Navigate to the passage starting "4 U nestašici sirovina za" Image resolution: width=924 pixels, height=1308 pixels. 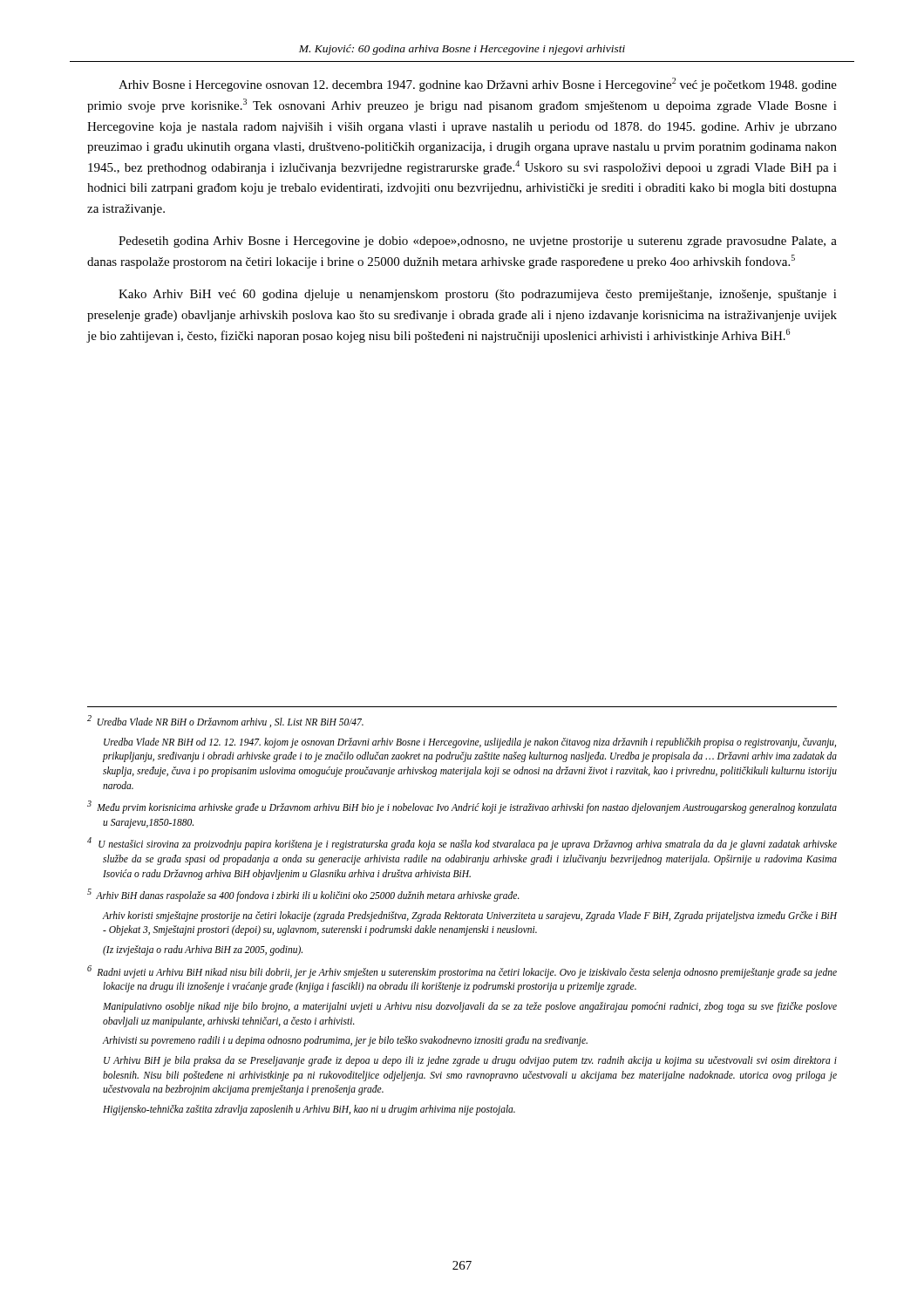(462, 857)
